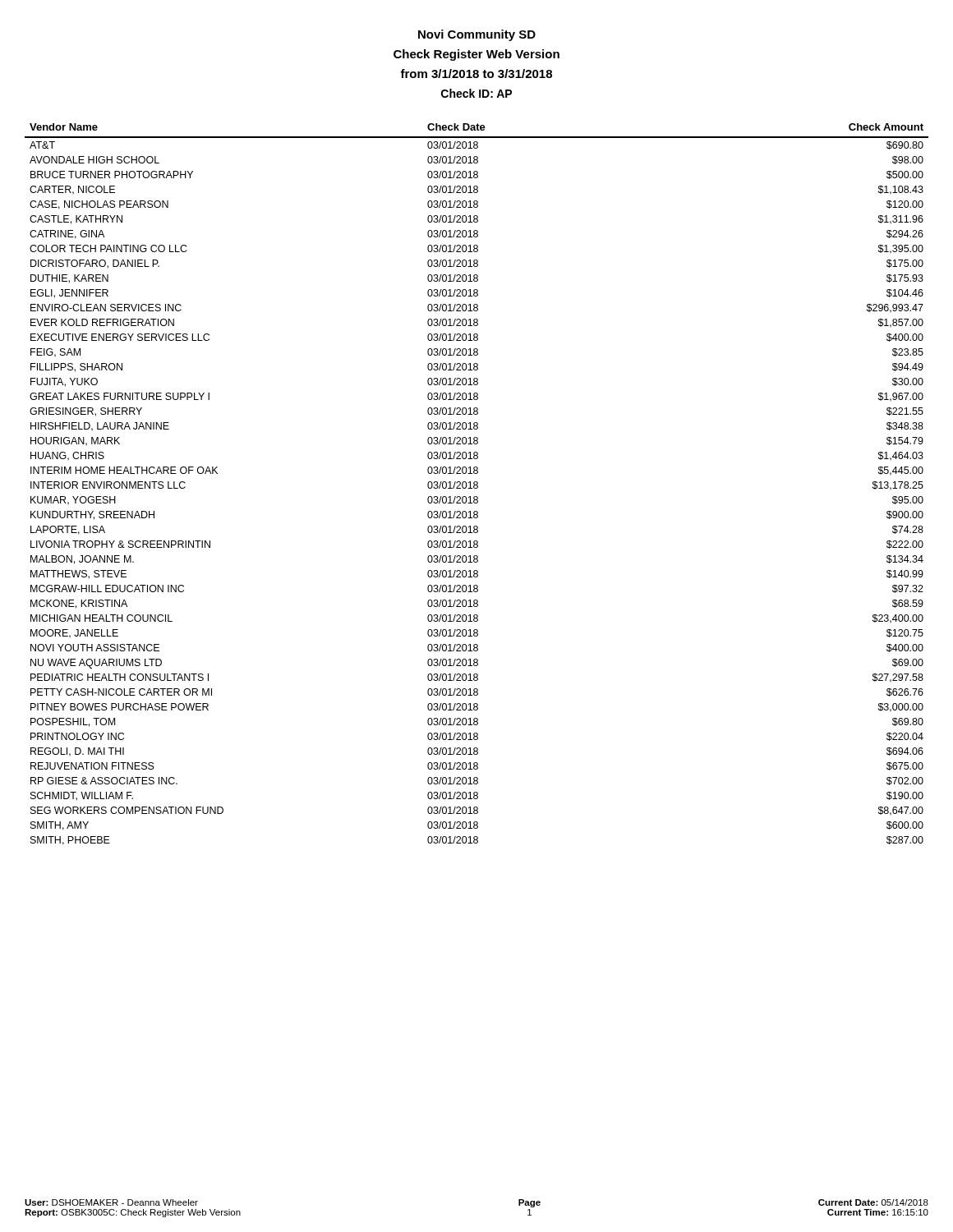The height and width of the screenshot is (1232, 953).
Task: Where is the title that starts "Novi Community SD"?
Action: click(x=476, y=64)
